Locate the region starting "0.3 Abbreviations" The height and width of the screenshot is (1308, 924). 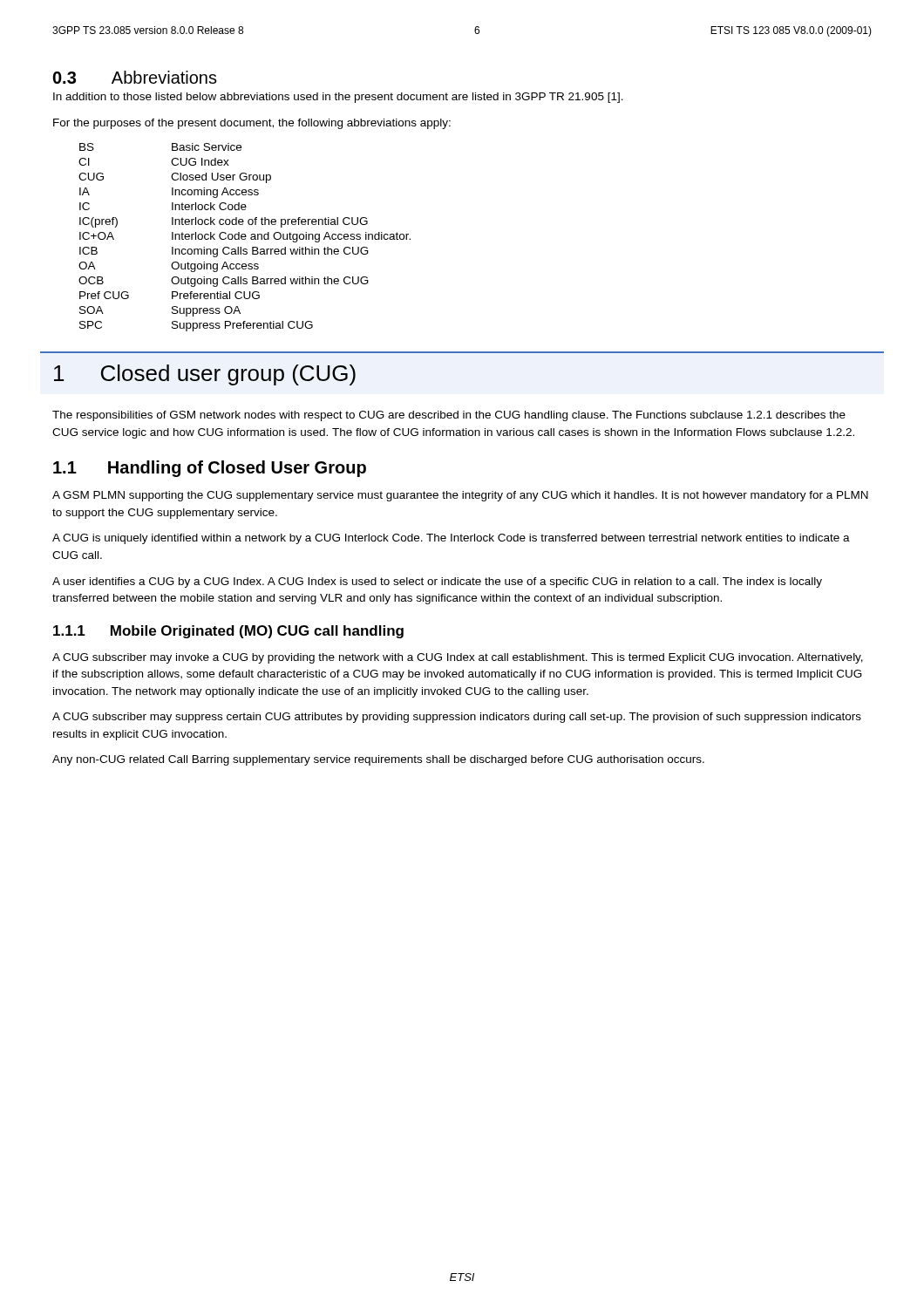pyautogui.click(x=135, y=77)
